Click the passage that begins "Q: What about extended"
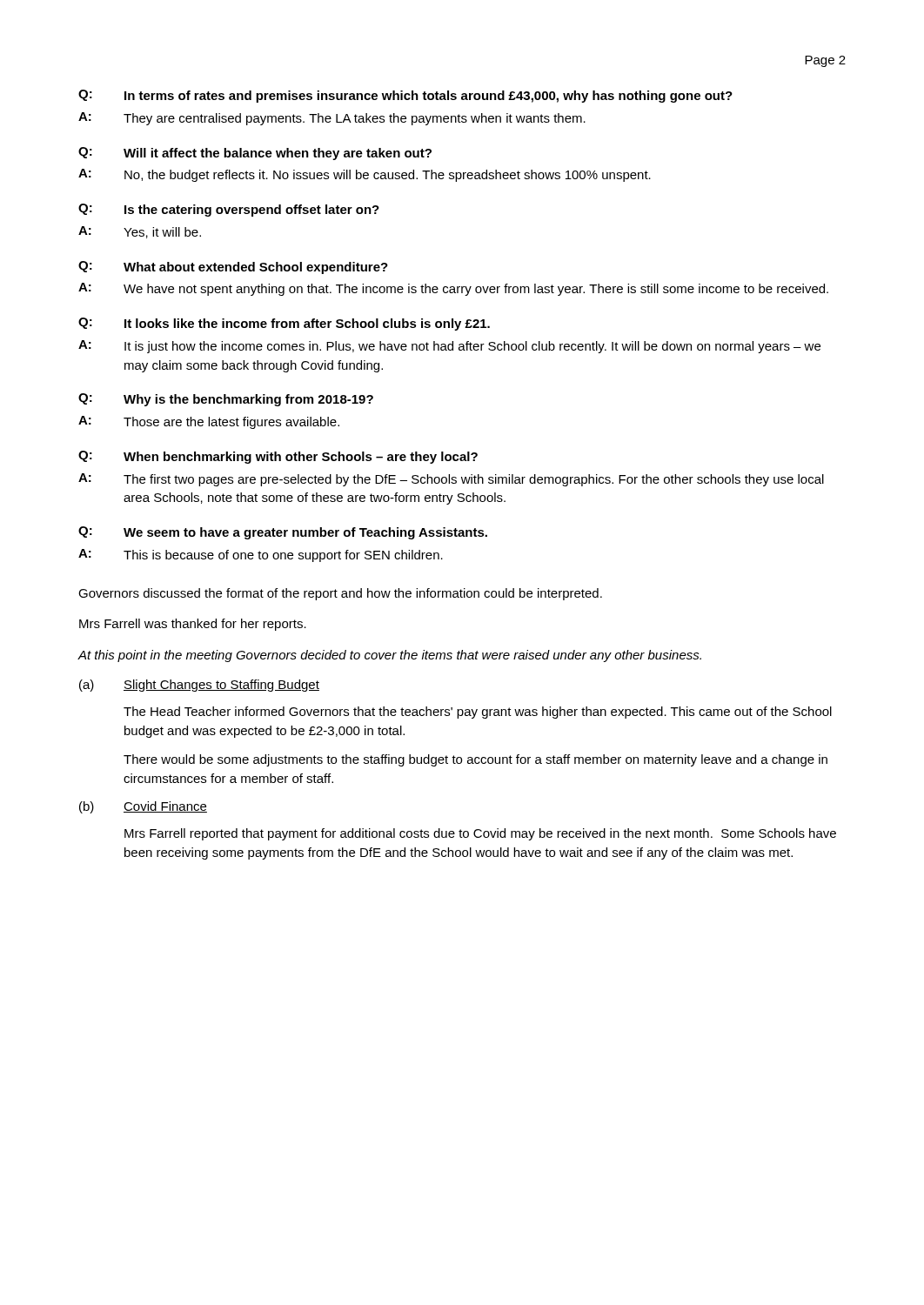Screen dimensions: 1305x924 point(233,267)
